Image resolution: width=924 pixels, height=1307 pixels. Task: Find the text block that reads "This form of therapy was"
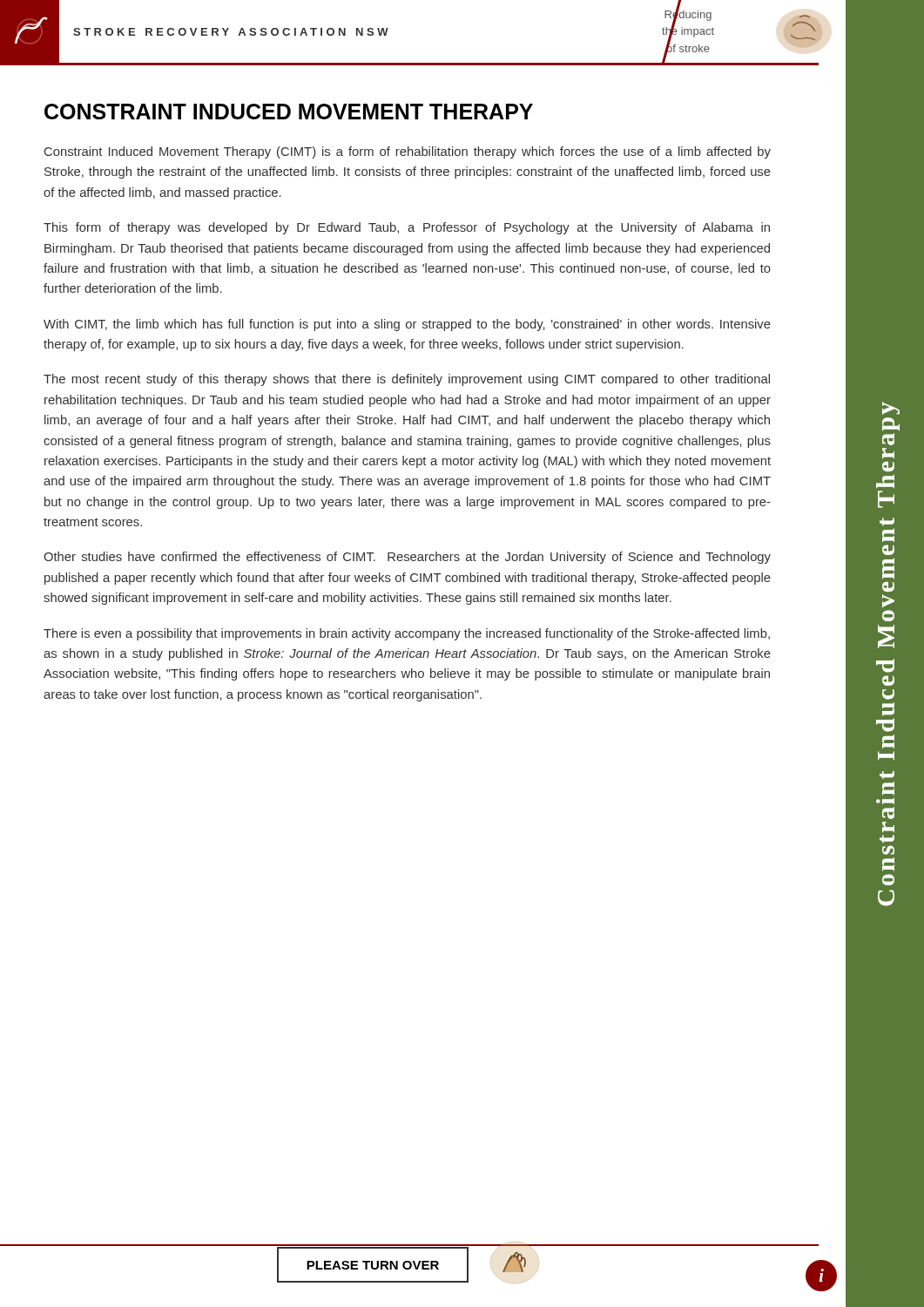pos(407,258)
